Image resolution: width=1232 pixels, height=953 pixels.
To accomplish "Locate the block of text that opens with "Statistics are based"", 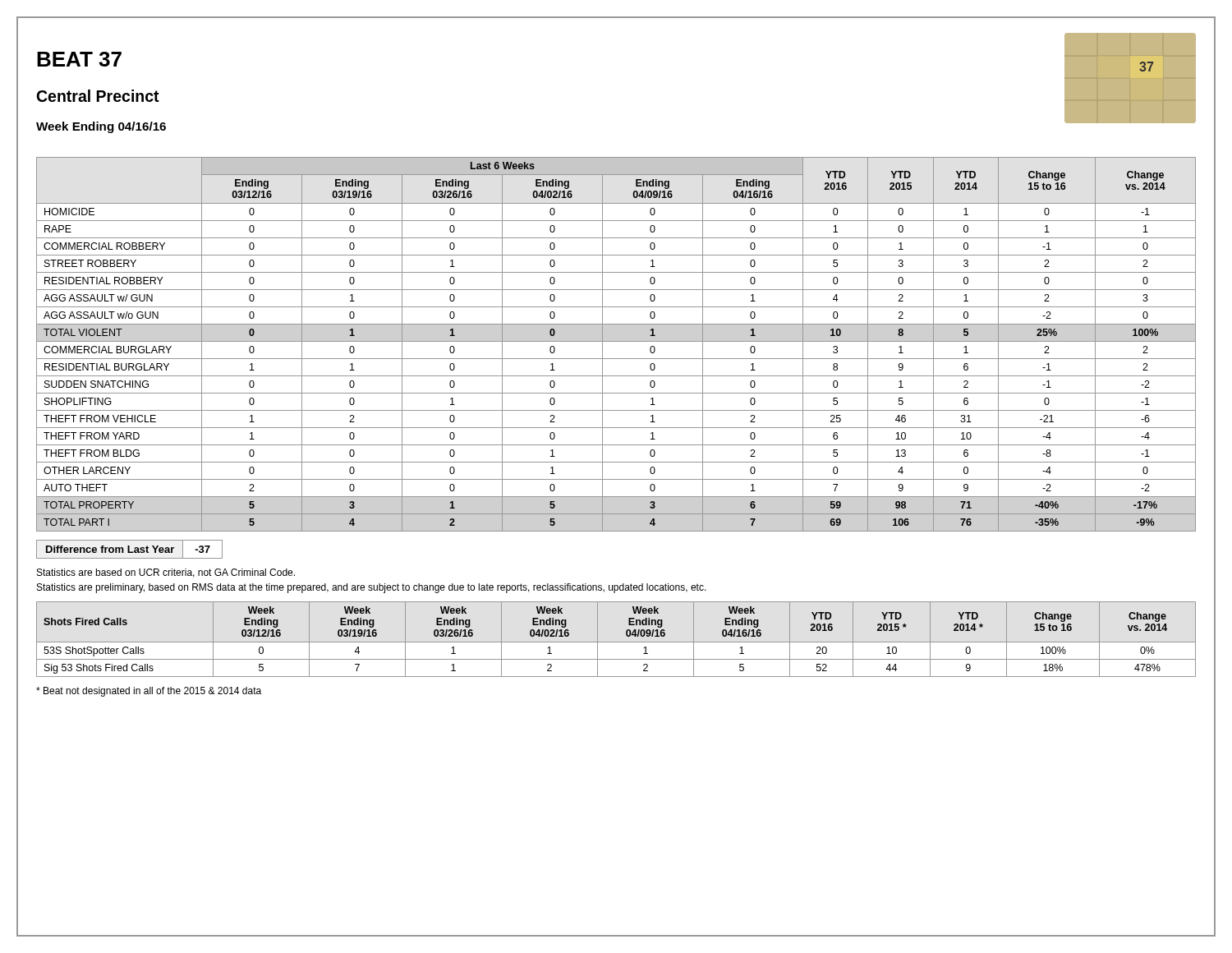I will pos(166,573).
